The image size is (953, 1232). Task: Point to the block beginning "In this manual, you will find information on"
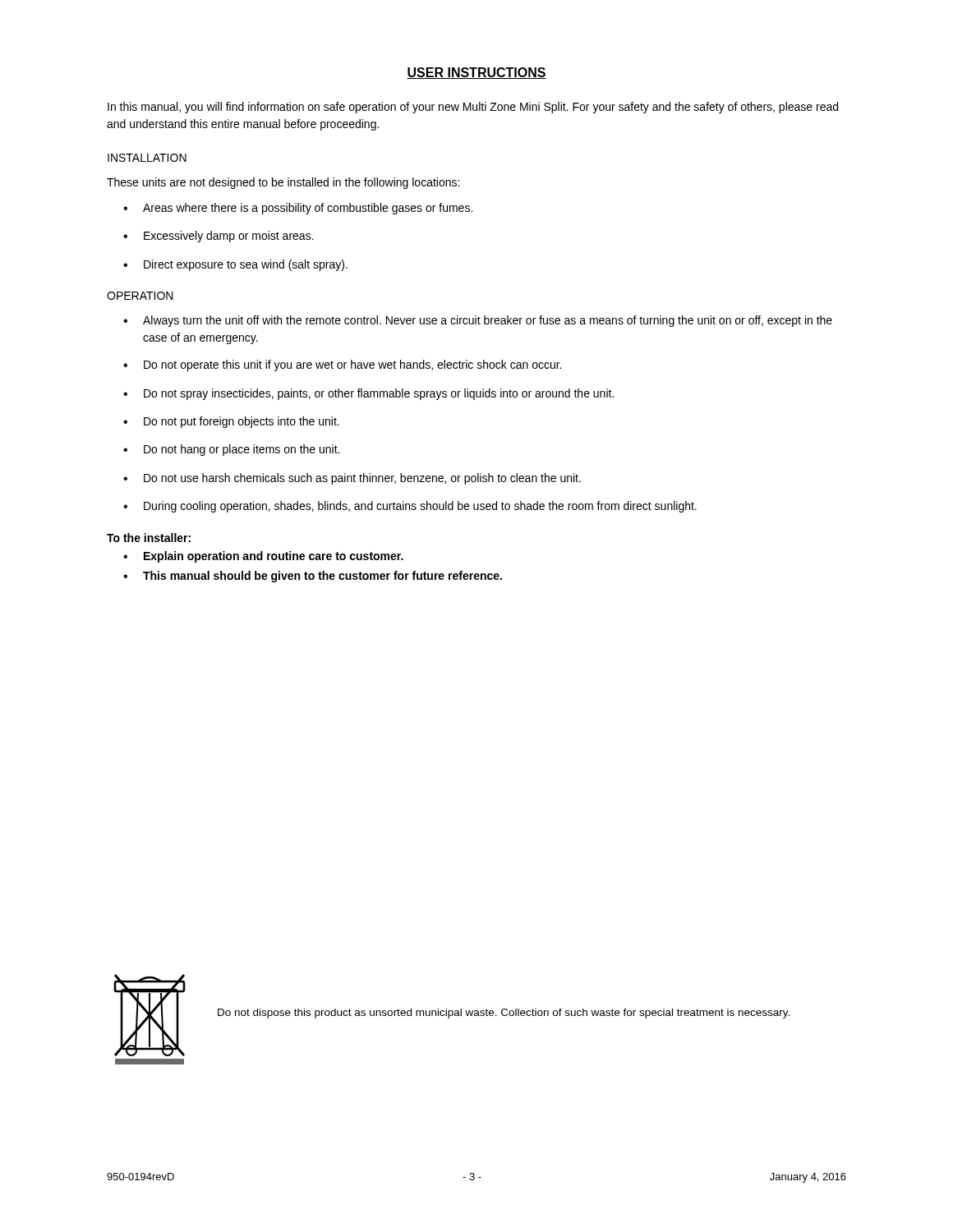[473, 115]
